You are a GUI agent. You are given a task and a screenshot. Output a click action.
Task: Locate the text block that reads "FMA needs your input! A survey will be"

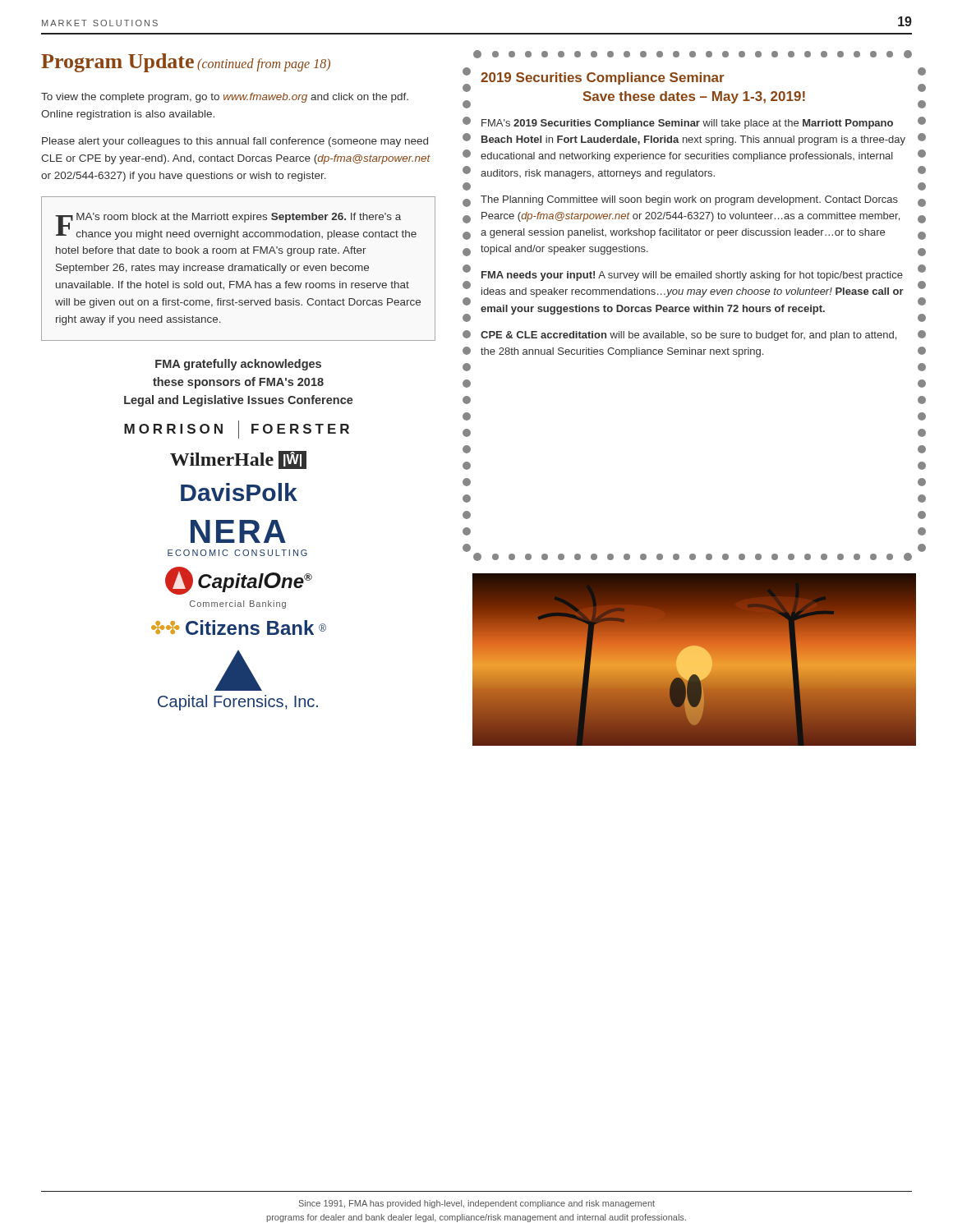692,291
